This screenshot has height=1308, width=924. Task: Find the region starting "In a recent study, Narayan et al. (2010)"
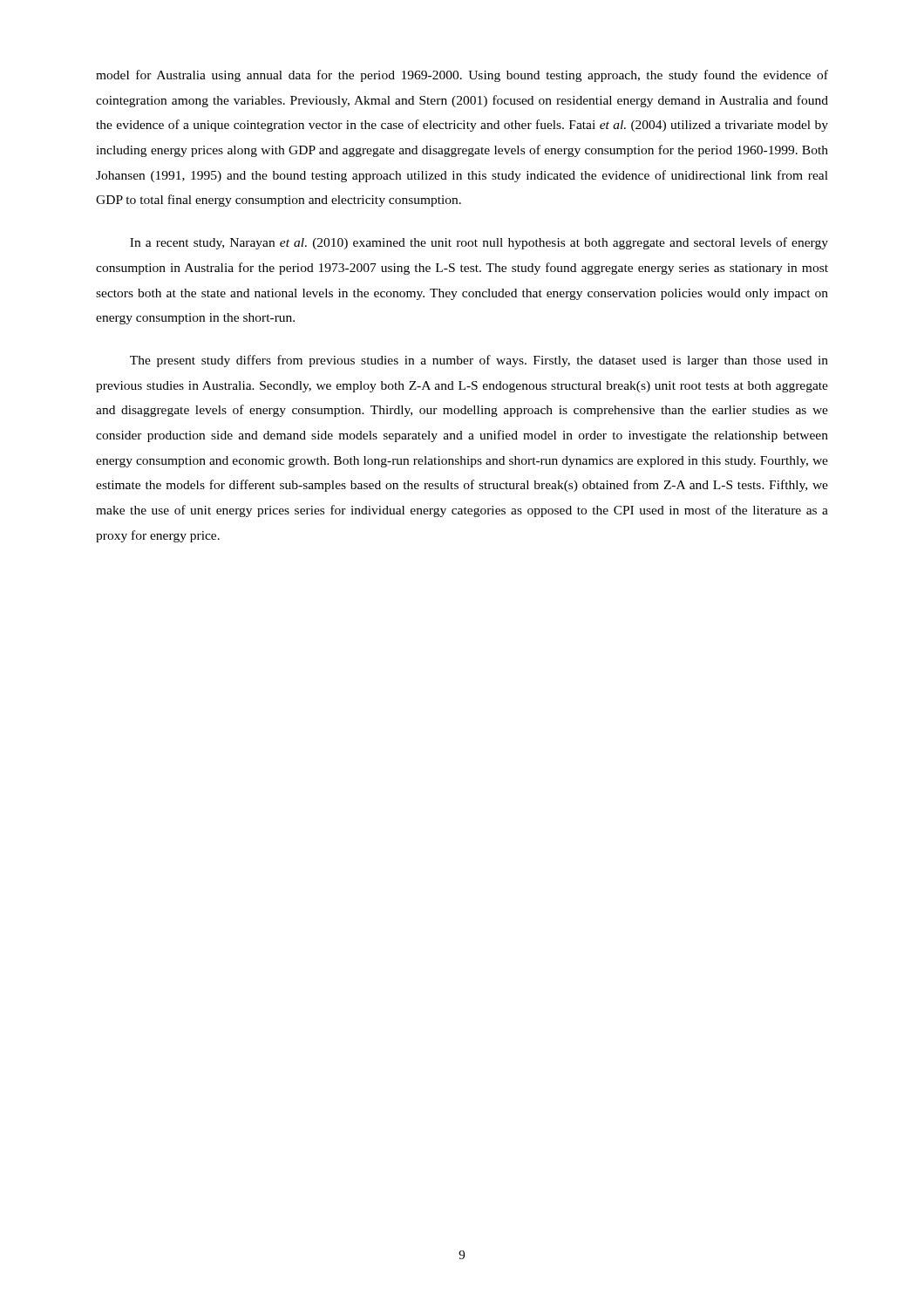(462, 280)
